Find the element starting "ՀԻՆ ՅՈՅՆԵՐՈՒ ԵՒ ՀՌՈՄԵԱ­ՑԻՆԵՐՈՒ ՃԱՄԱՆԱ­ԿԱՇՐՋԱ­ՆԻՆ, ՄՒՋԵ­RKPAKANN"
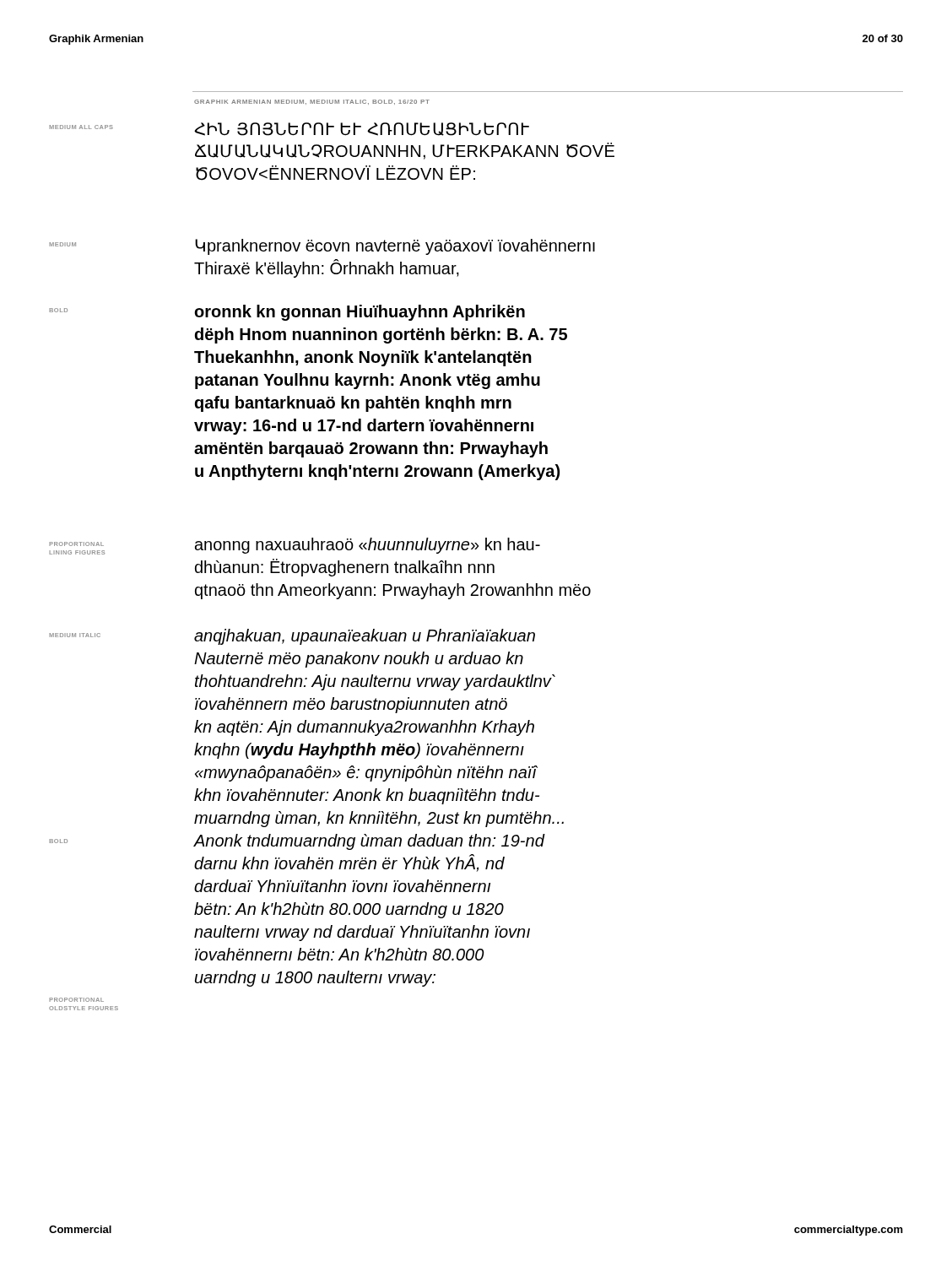 pyautogui.click(x=535, y=145)
